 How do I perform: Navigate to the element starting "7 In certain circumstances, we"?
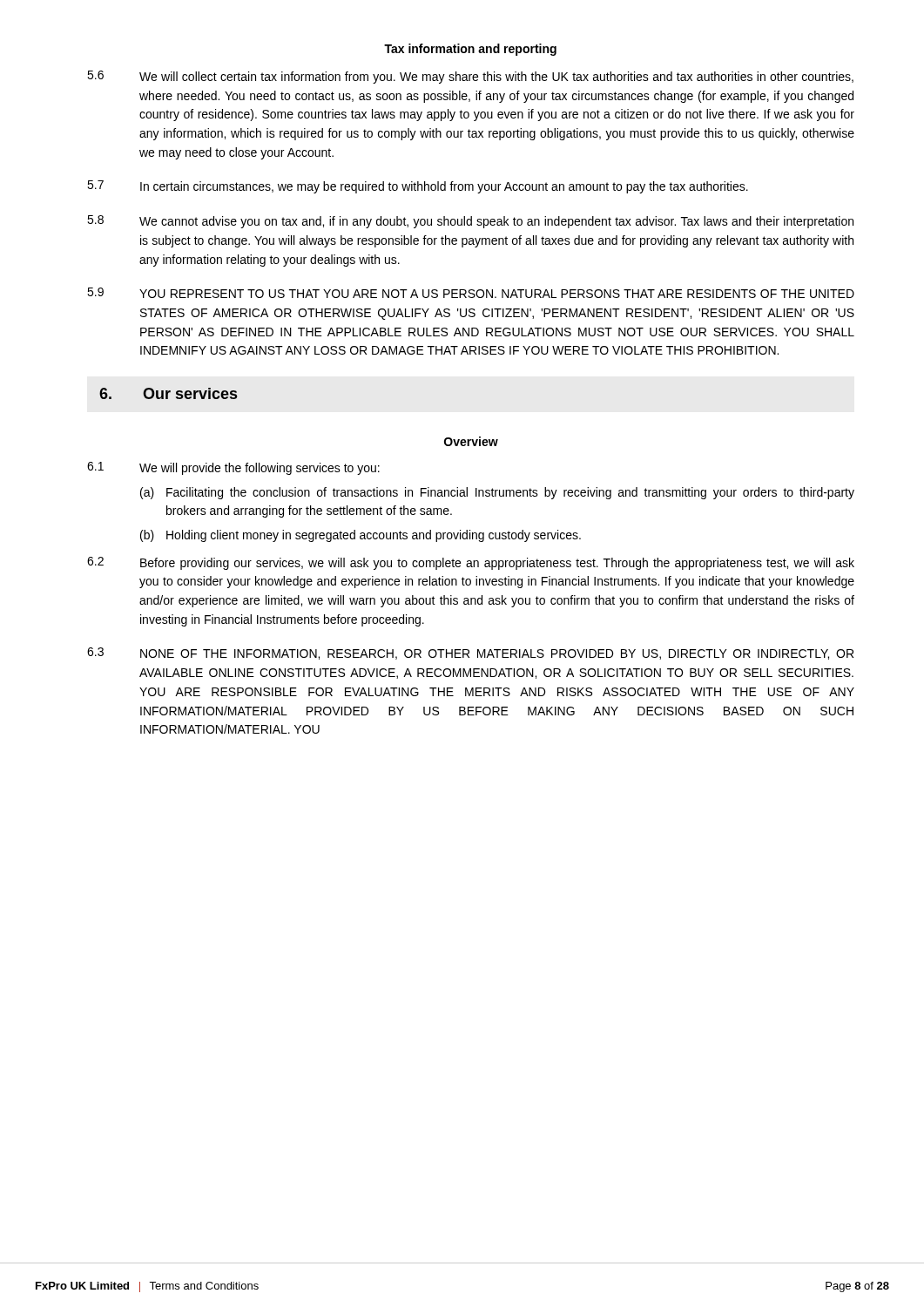pos(471,188)
